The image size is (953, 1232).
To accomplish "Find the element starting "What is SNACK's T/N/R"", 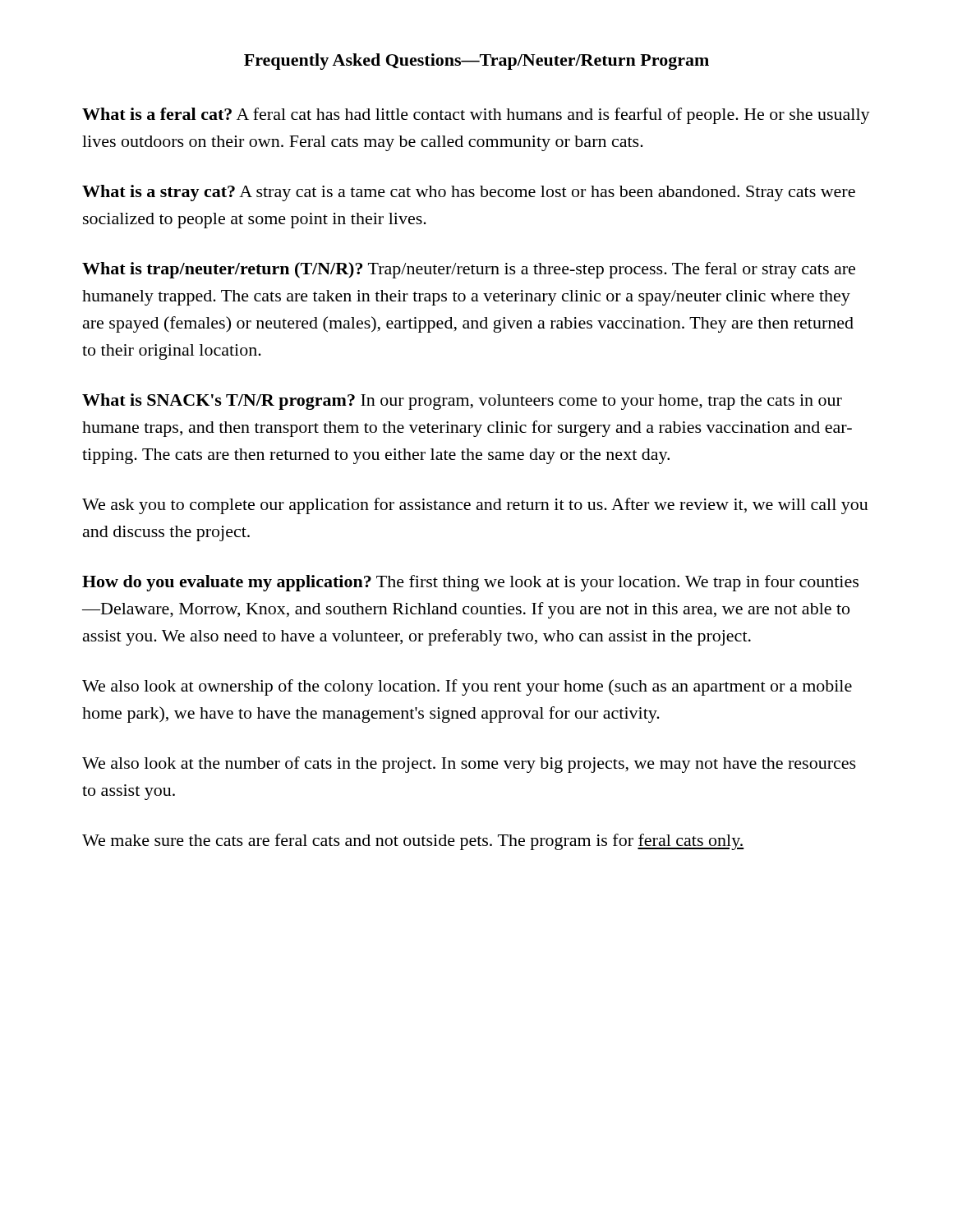I will coord(467,427).
